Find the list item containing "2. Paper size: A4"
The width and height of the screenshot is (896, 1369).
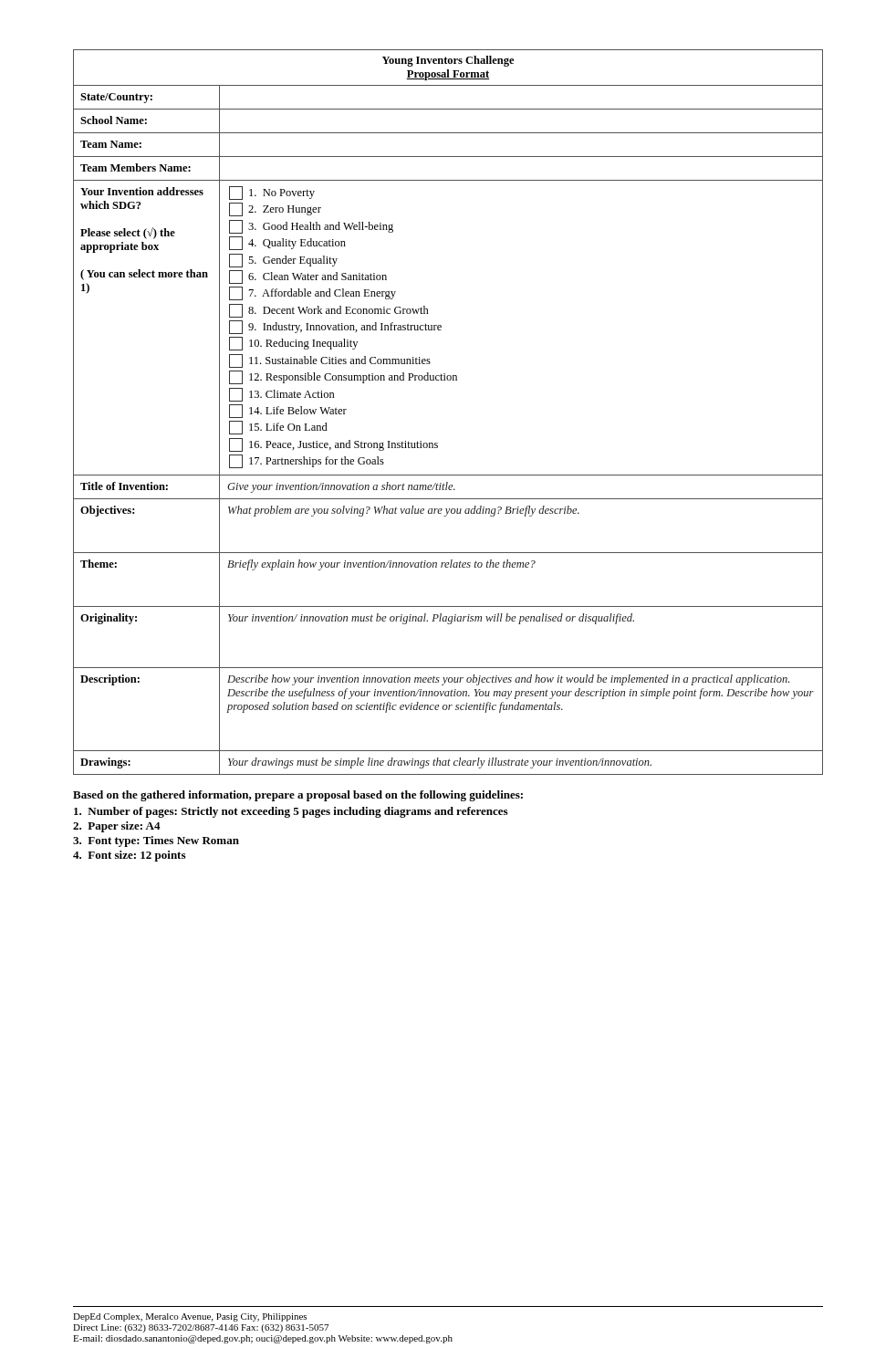coord(117,826)
